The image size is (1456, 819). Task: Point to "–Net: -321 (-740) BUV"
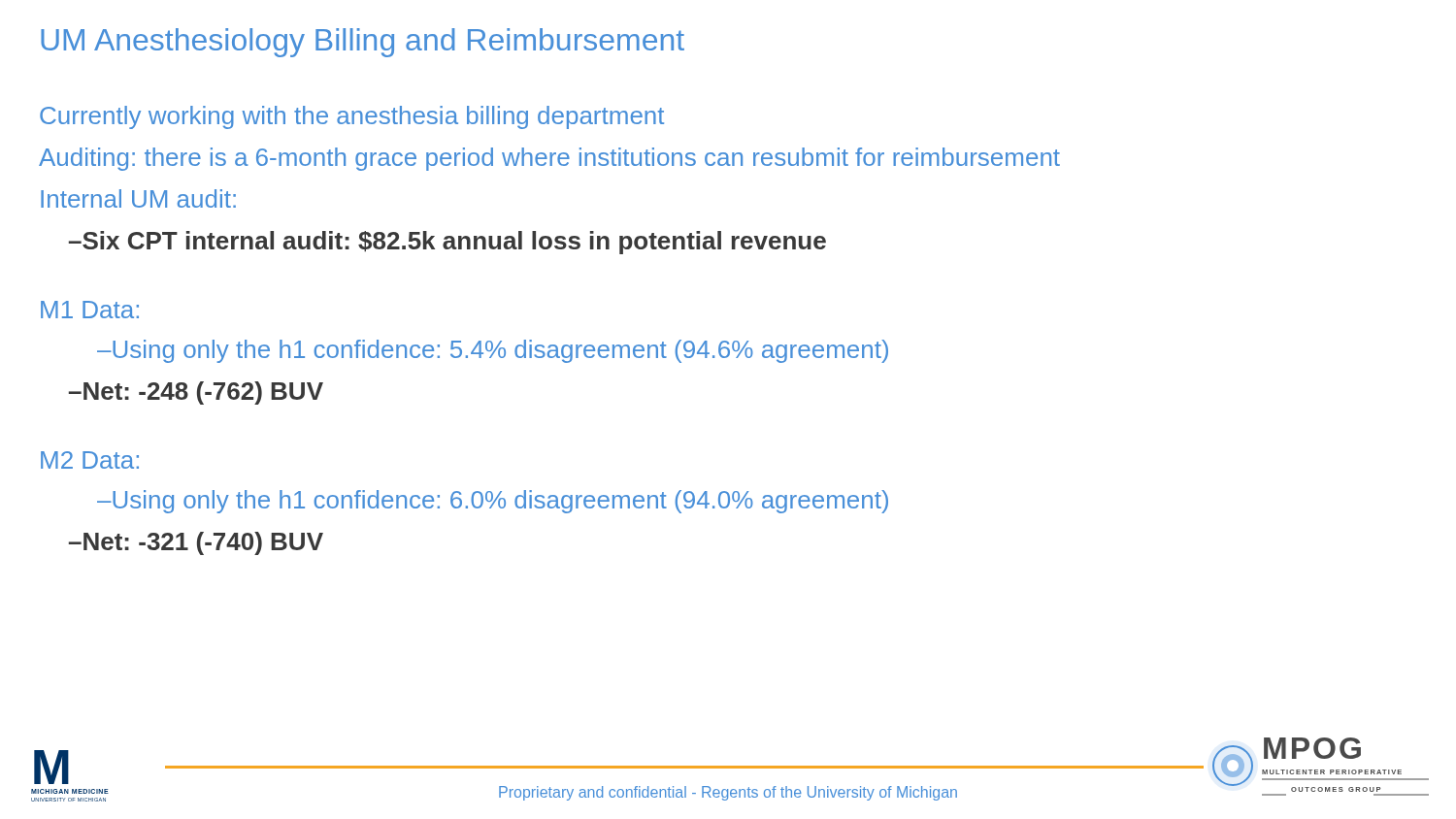click(196, 541)
